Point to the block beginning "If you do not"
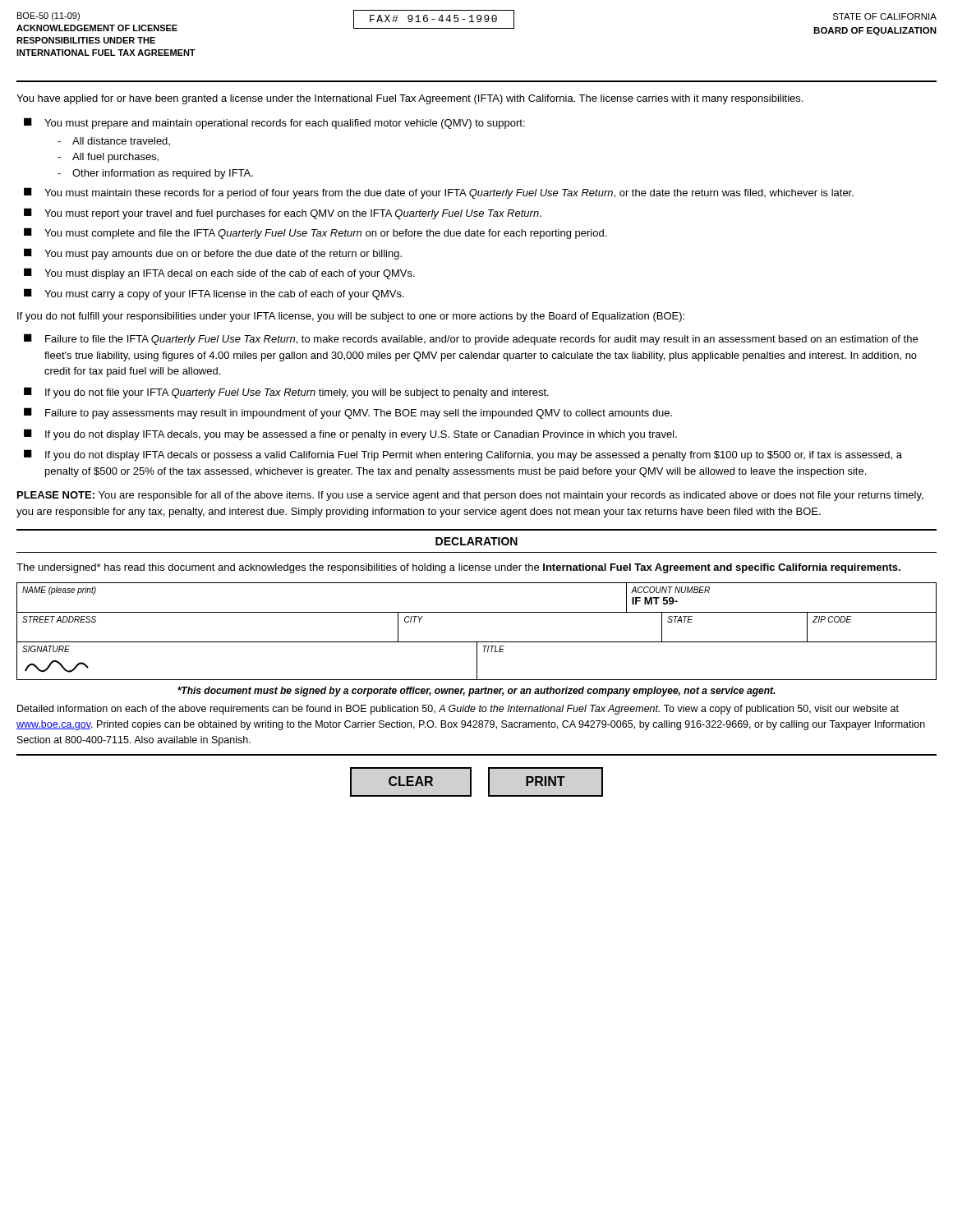The image size is (953, 1232). tap(351, 316)
